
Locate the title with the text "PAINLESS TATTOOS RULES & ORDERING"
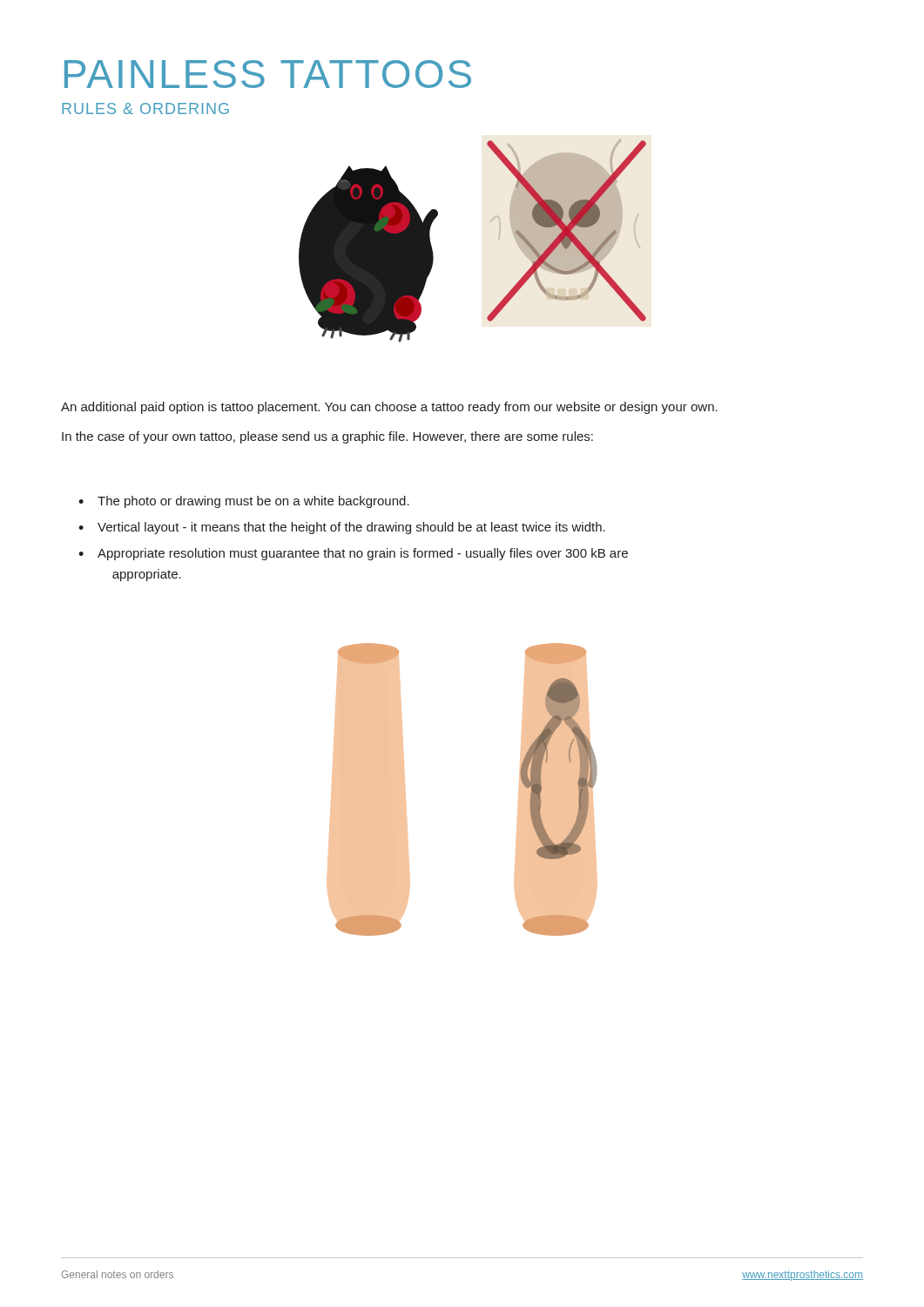(268, 85)
